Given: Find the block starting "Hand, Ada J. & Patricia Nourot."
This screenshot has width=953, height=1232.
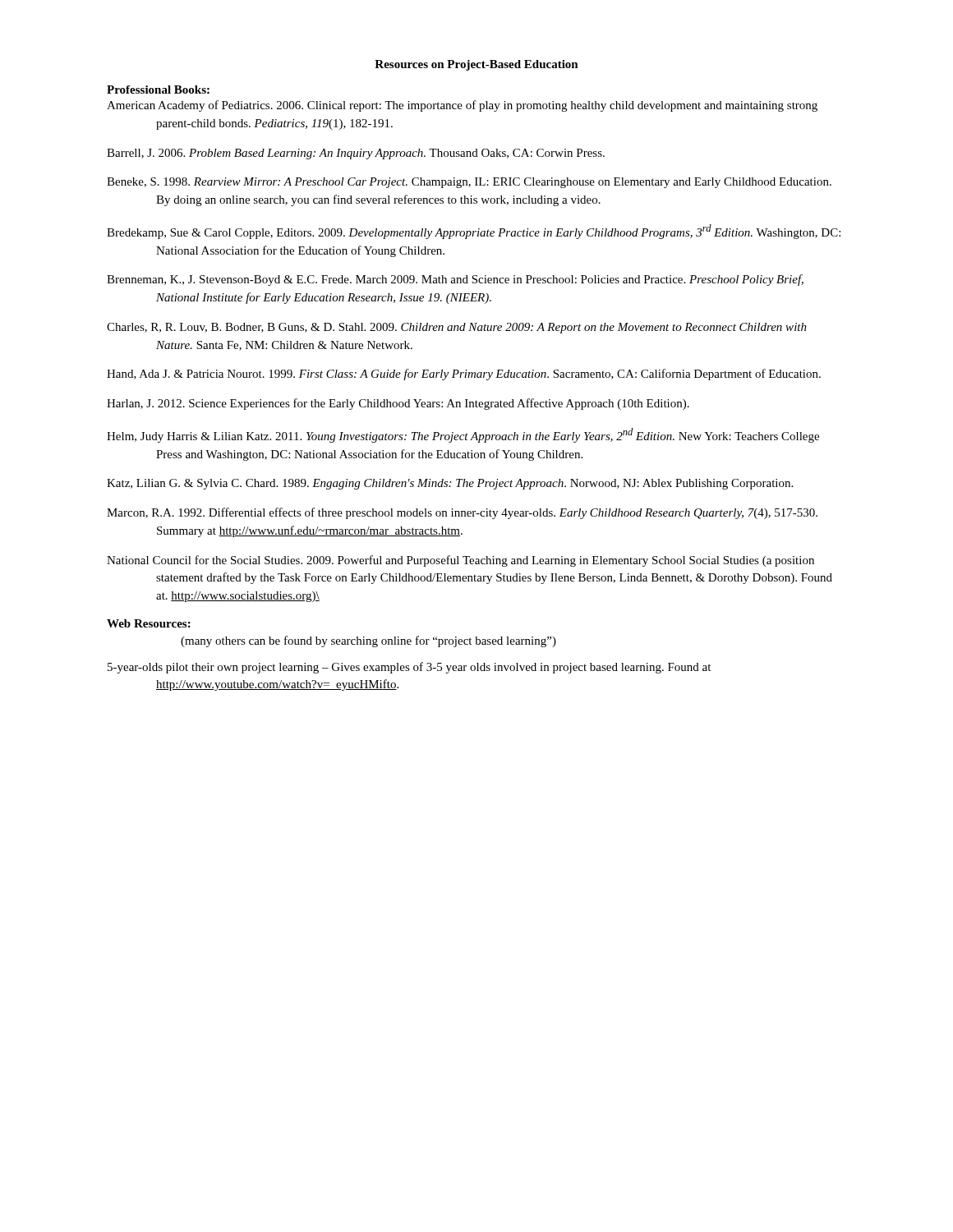Looking at the screenshot, I should pos(464,374).
